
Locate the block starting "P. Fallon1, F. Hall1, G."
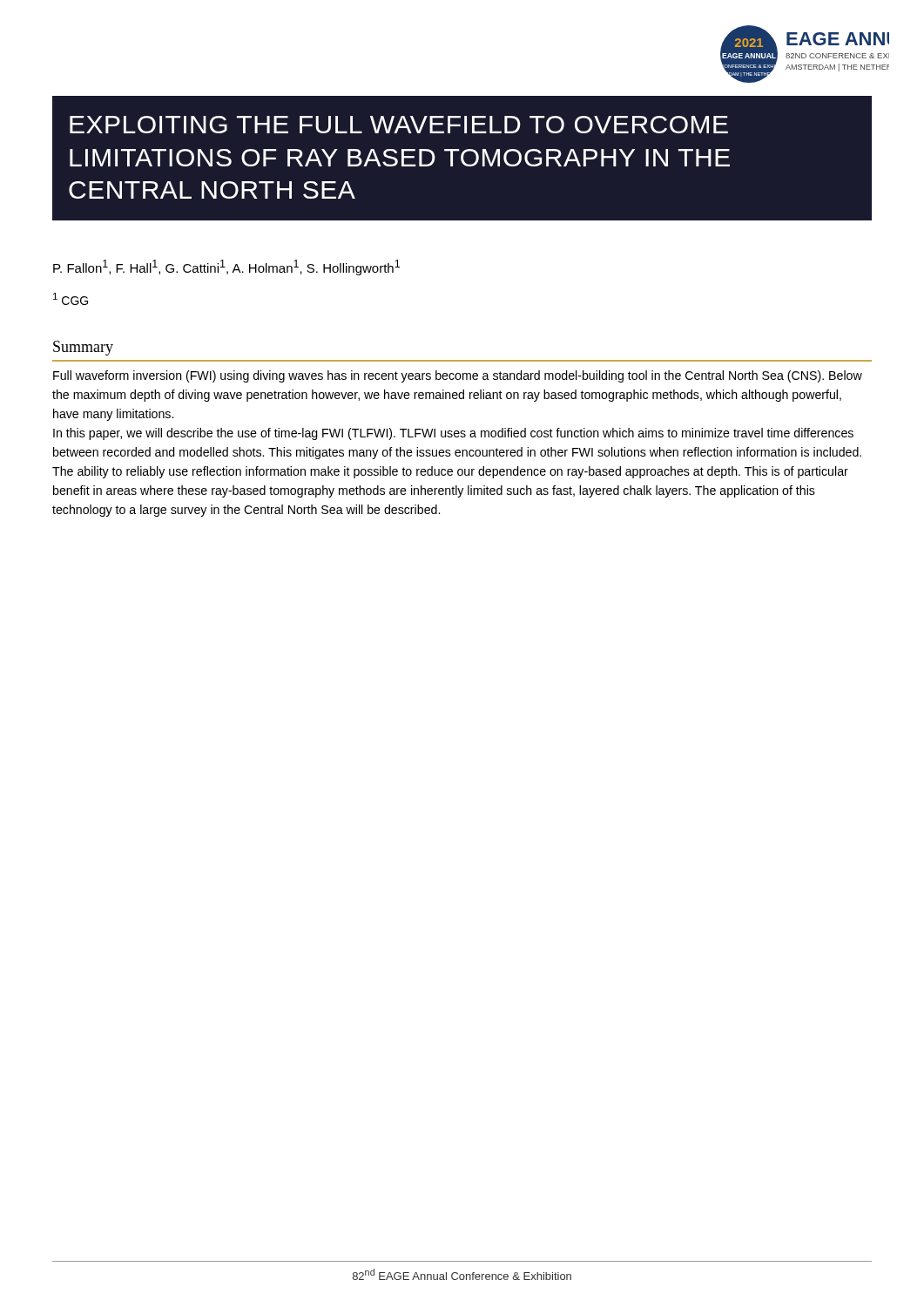226,267
